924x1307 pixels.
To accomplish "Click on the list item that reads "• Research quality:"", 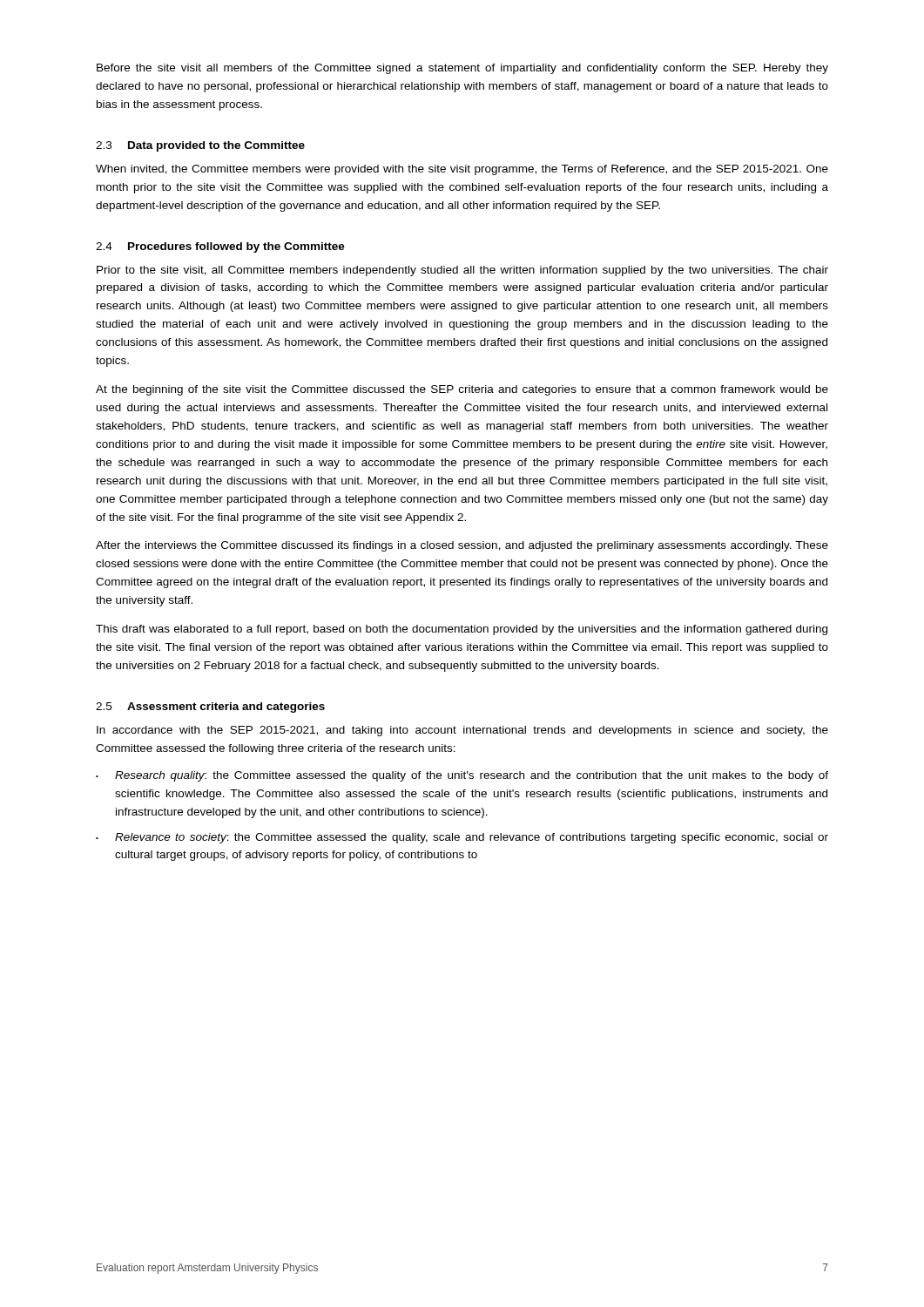I will 462,794.
